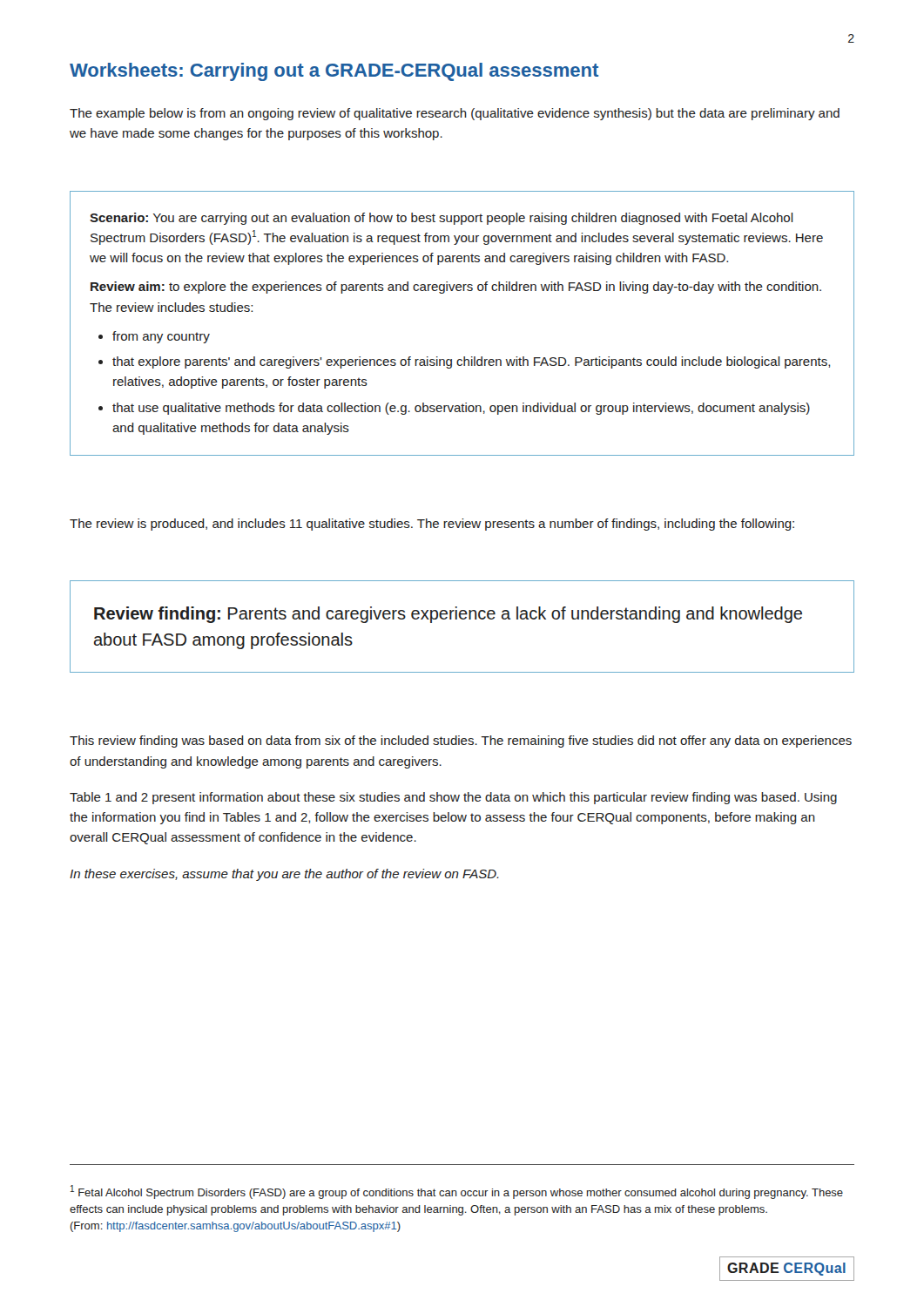Select the title that reads "Worksheets: Carrying out a GRADE-CERQual assessment"
Viewport: 924px width, 1307px height.
[x=462, y=71]
